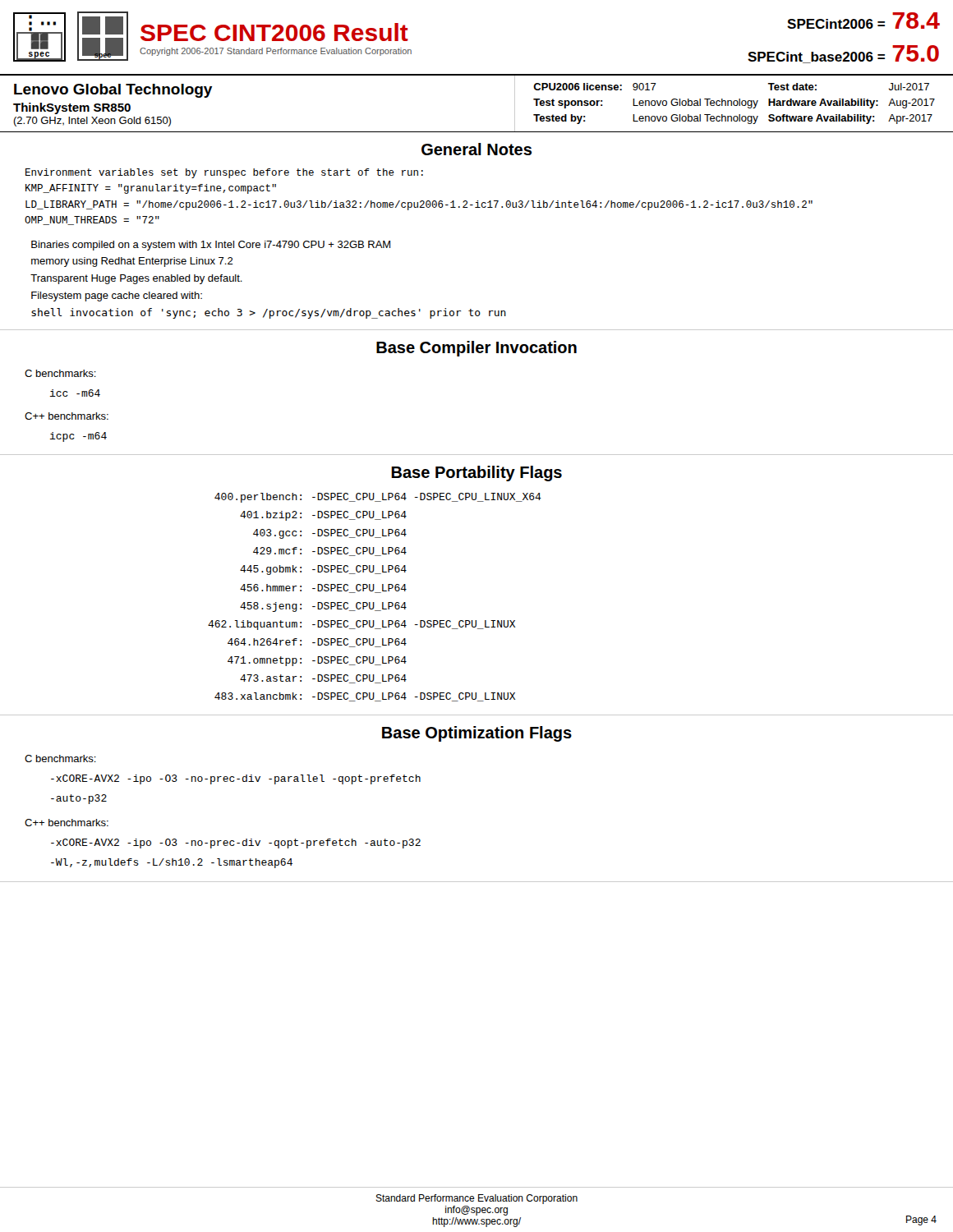Point to the text block starting "445.gobmk: -DSPEC_CPU_LP64"
This screenshot has width=953, height=1232.
(x=323, y=570)
